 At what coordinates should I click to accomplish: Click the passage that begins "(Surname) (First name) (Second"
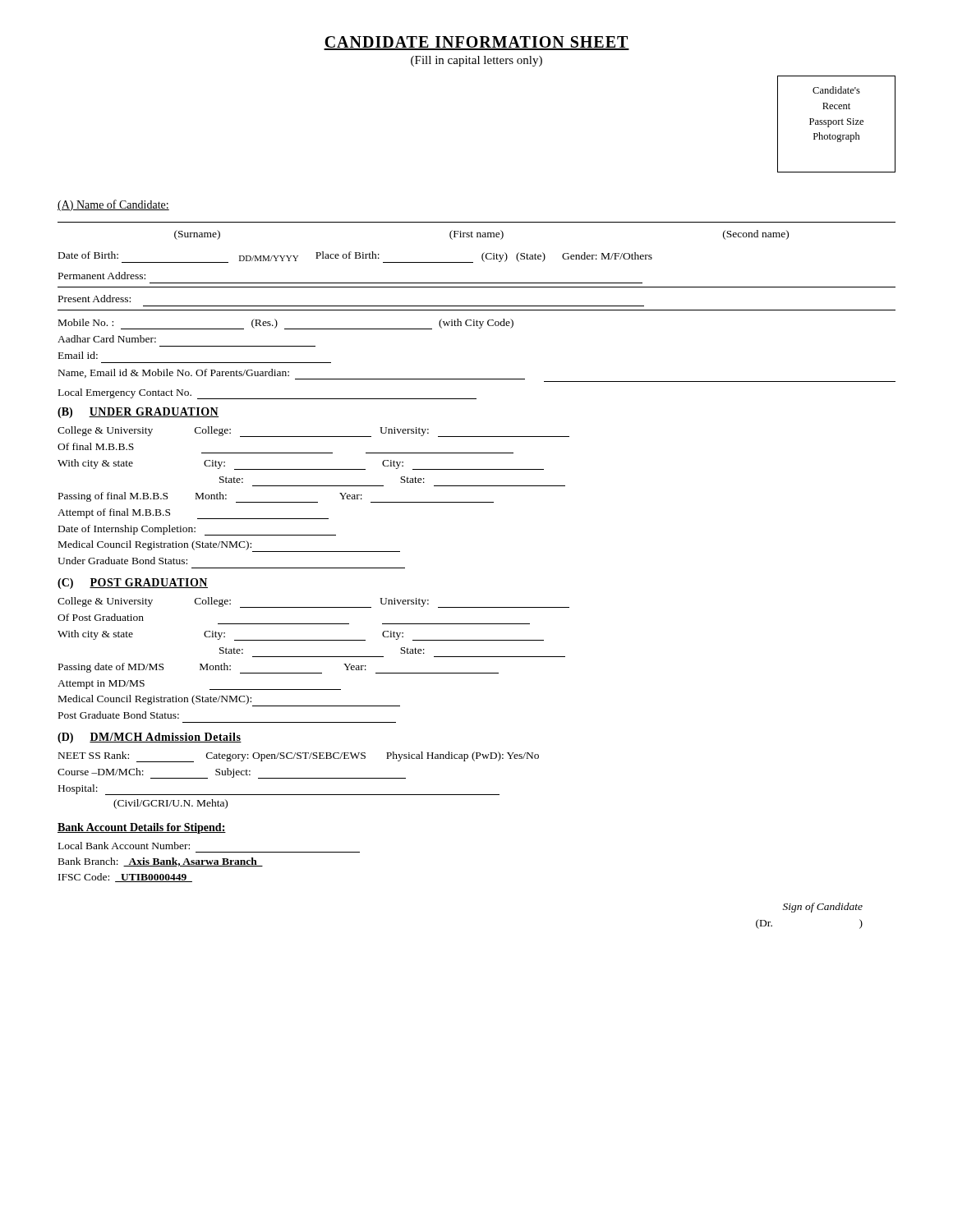pos(476,234)
